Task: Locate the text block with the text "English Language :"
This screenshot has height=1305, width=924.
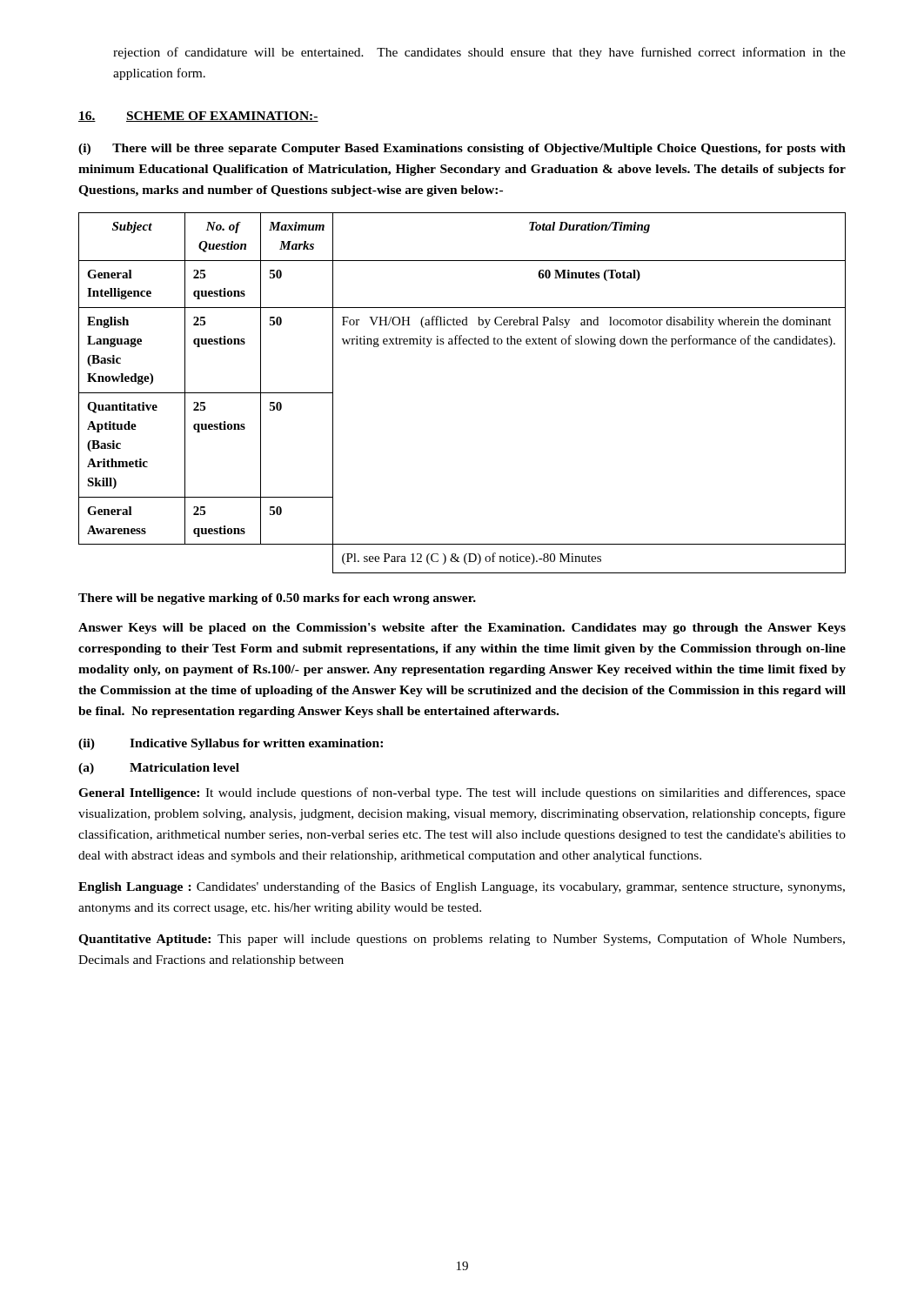Action: coord(462,897)
